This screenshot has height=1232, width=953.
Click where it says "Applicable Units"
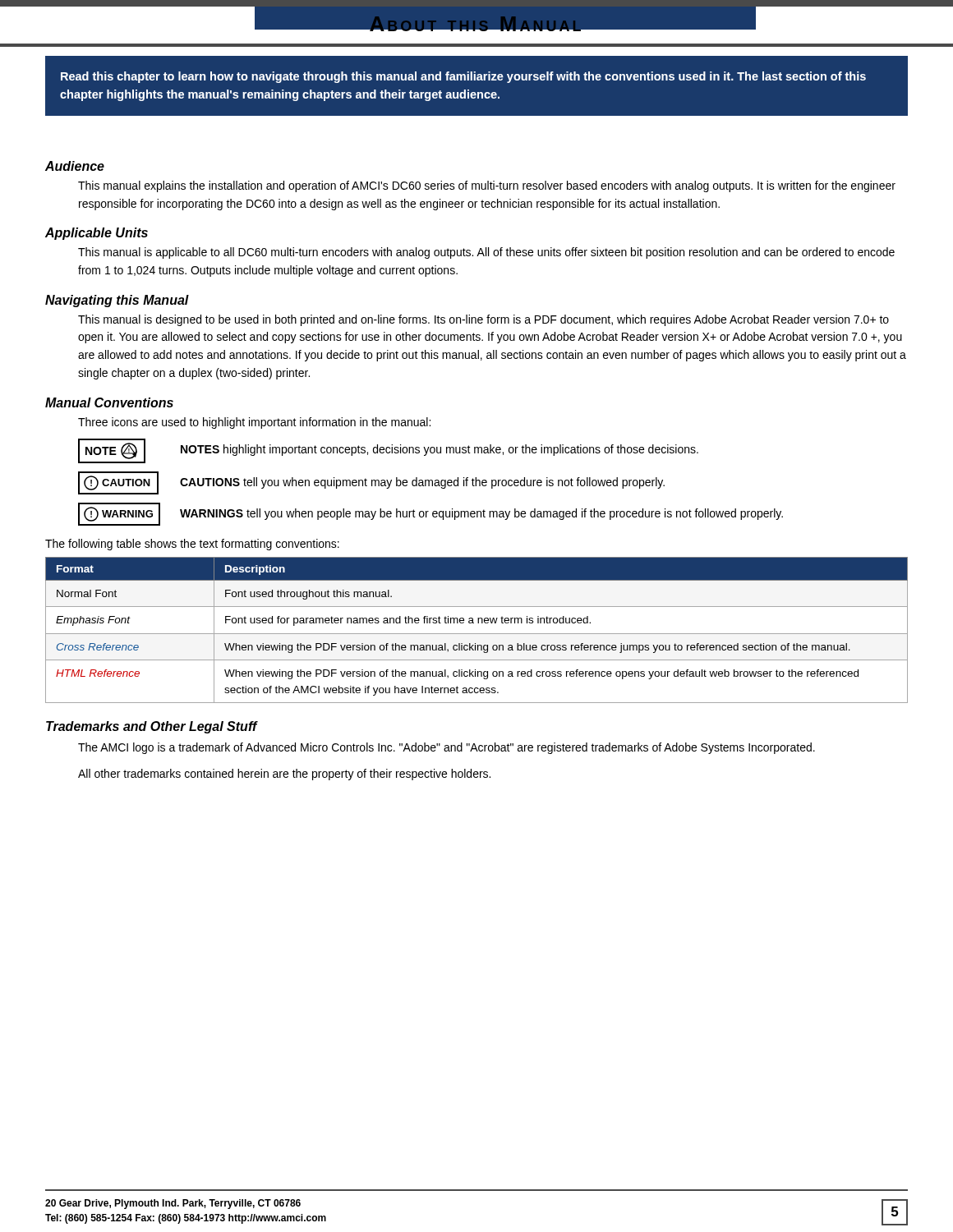(97, 233)
